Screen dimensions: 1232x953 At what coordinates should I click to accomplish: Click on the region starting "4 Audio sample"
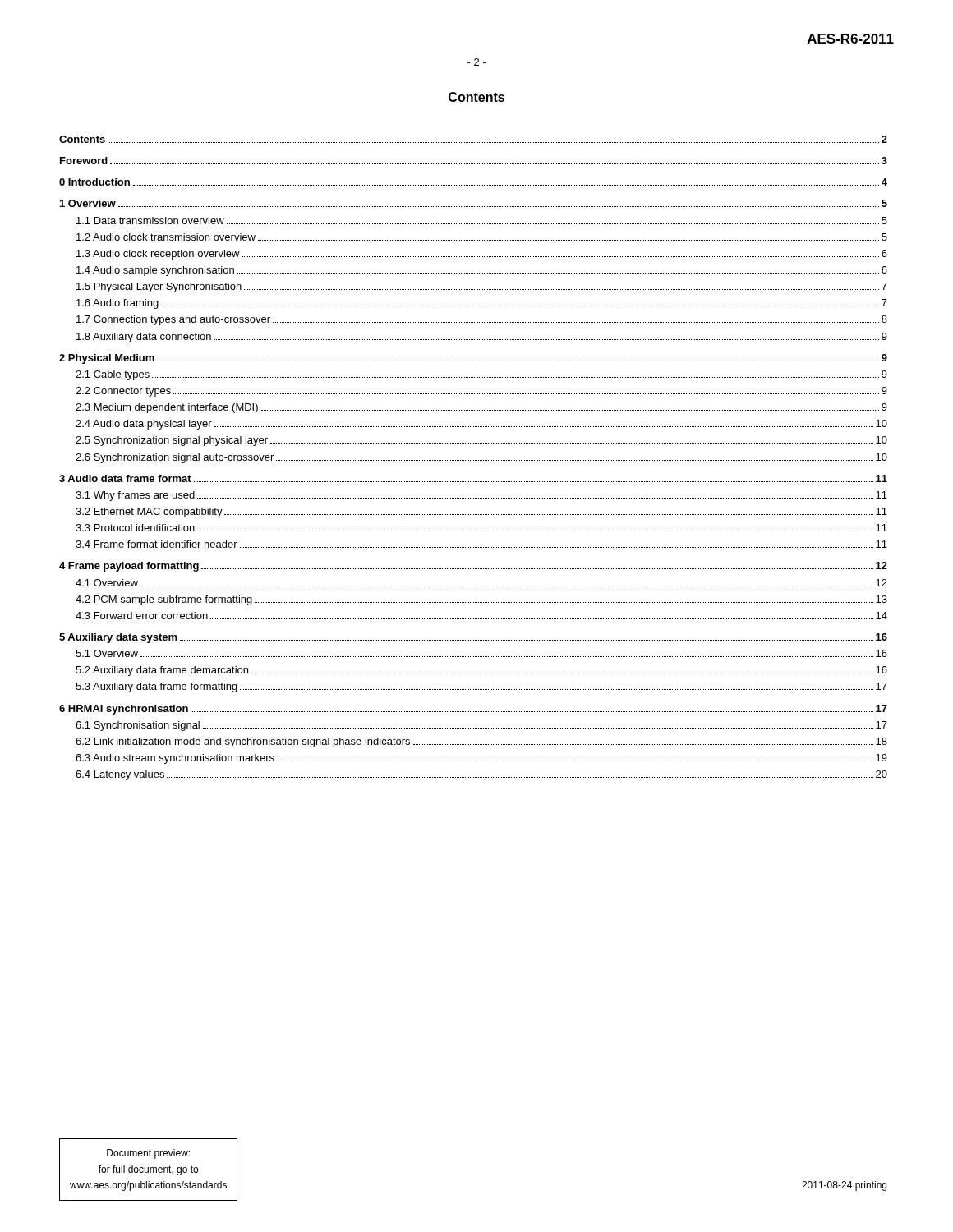coord(481,270)
